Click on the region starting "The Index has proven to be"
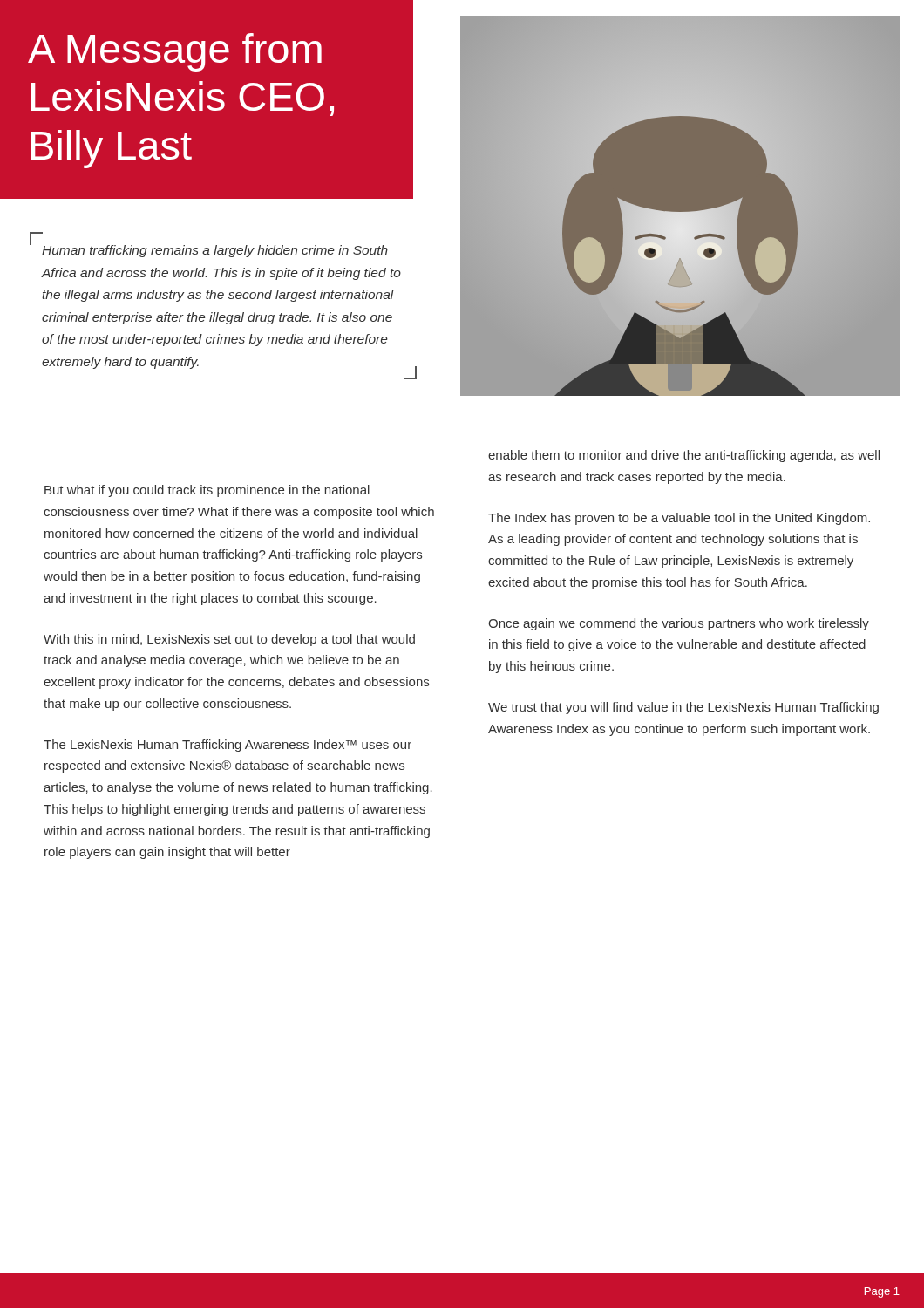Viewport: 924px width, 1308px height. point(684,550)
